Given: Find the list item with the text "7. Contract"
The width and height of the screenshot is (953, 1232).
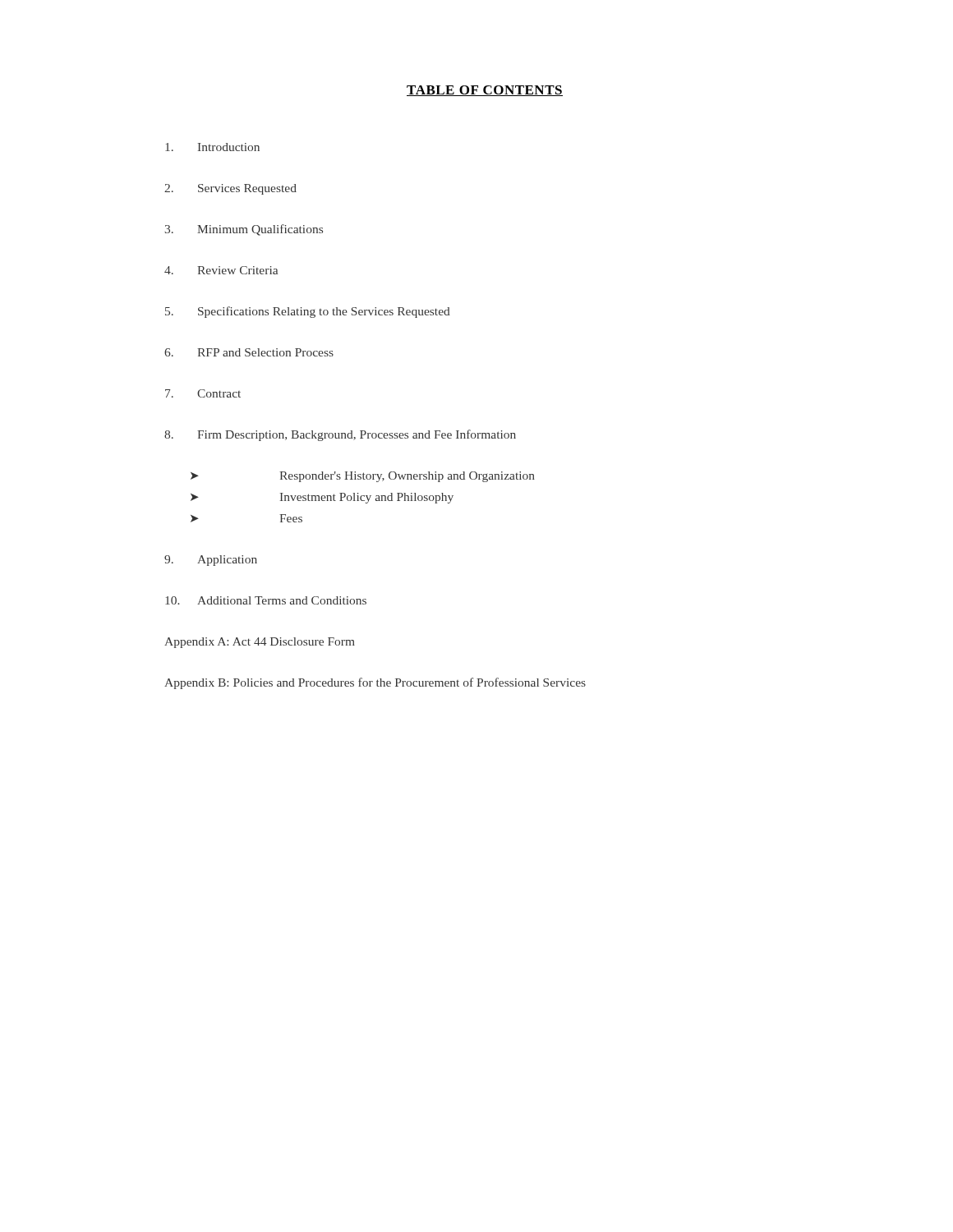Looking at the screenshot, I should [203, 393].
